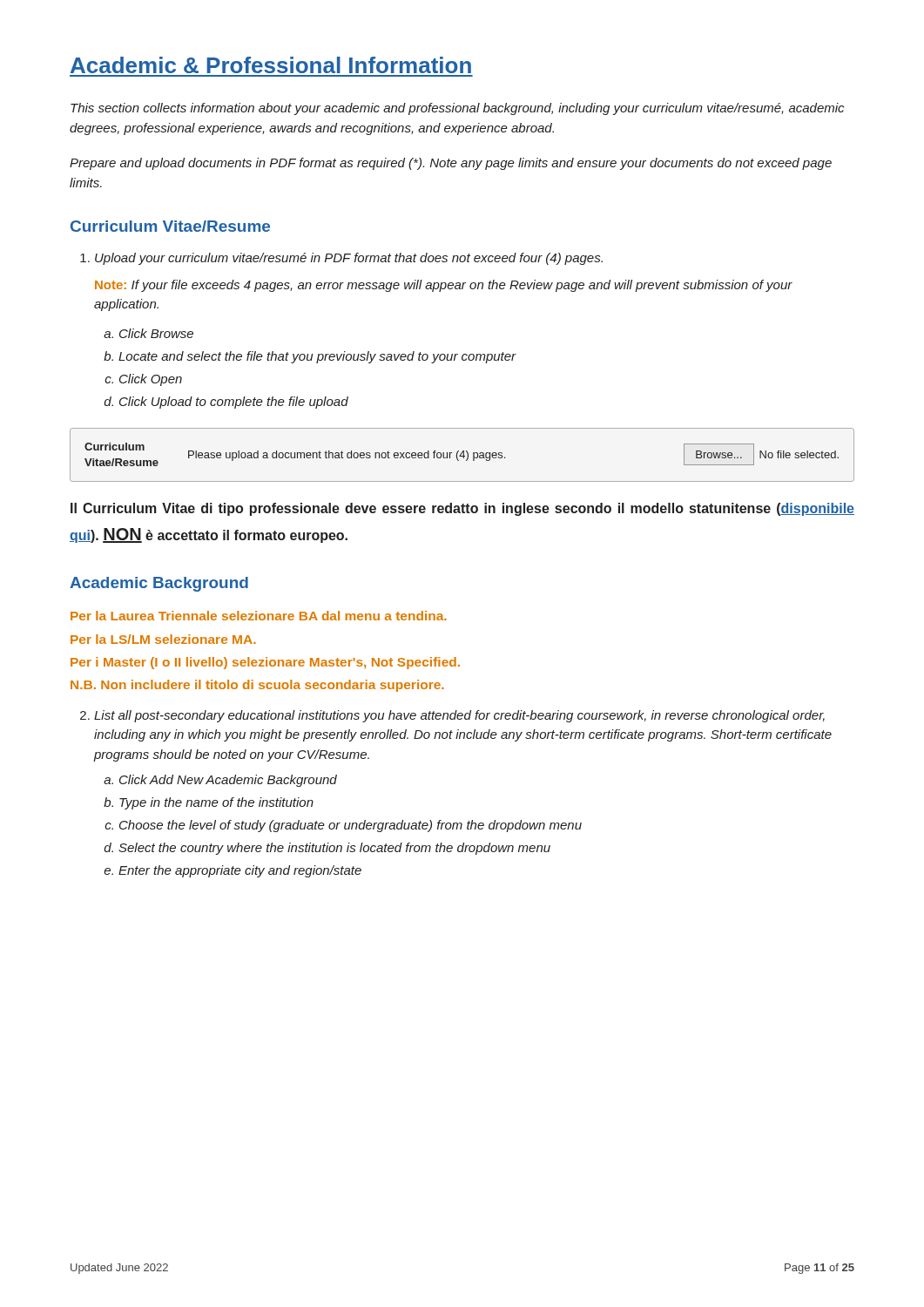
Task: Click on the screenshot
Action: (462, 455)
